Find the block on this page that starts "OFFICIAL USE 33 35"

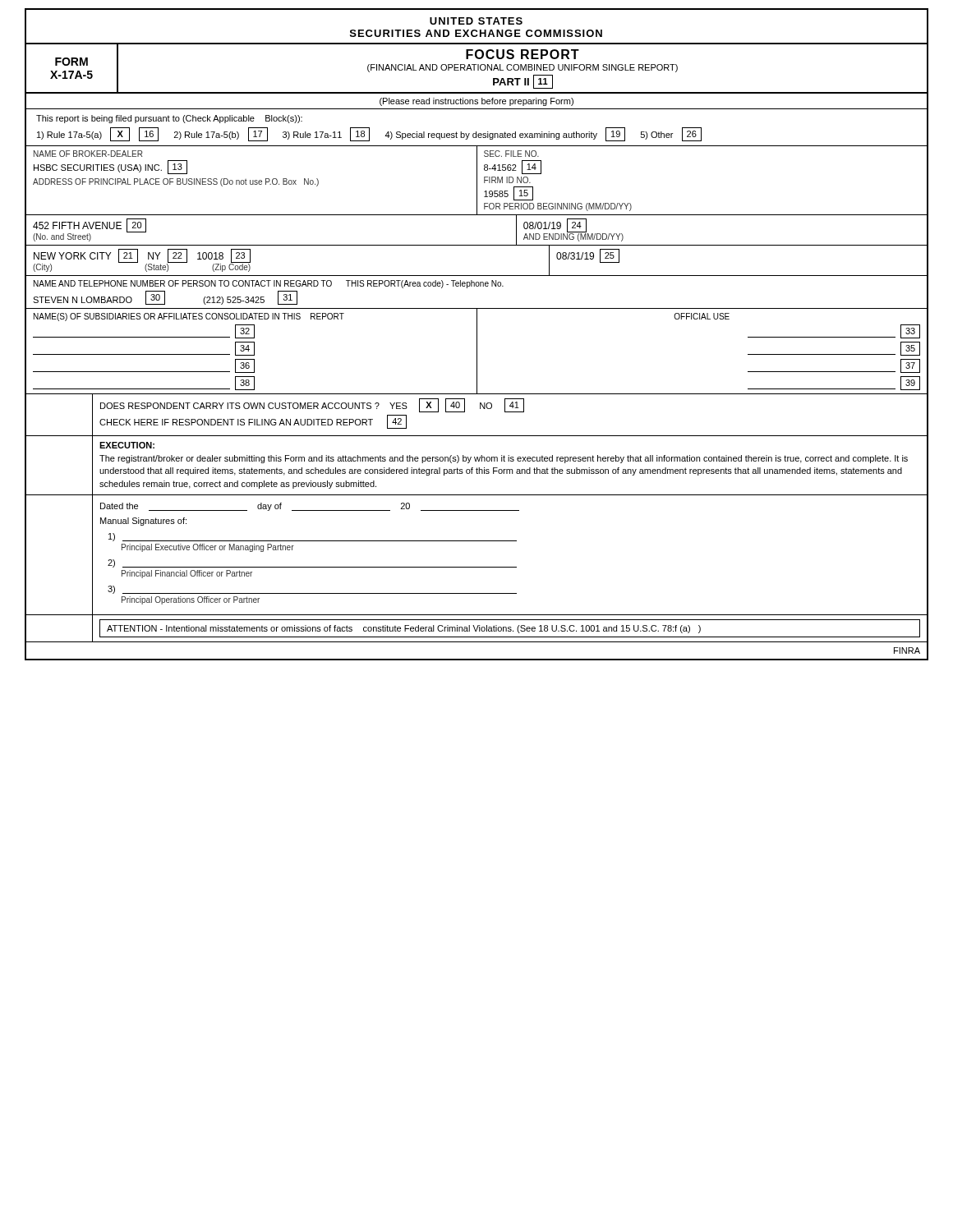point(702,316)
